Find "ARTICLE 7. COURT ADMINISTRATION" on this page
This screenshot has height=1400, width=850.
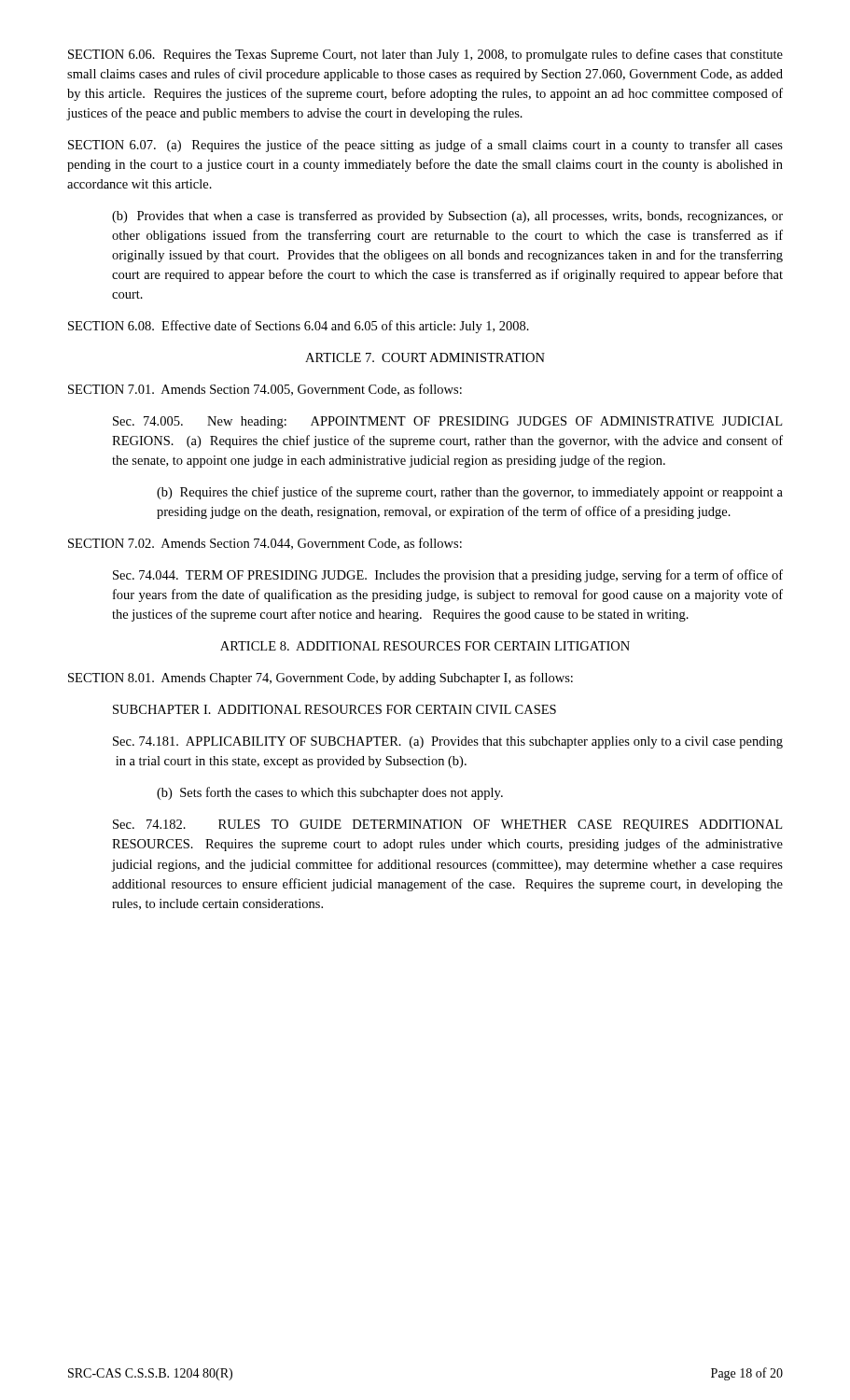coord(425,358)
